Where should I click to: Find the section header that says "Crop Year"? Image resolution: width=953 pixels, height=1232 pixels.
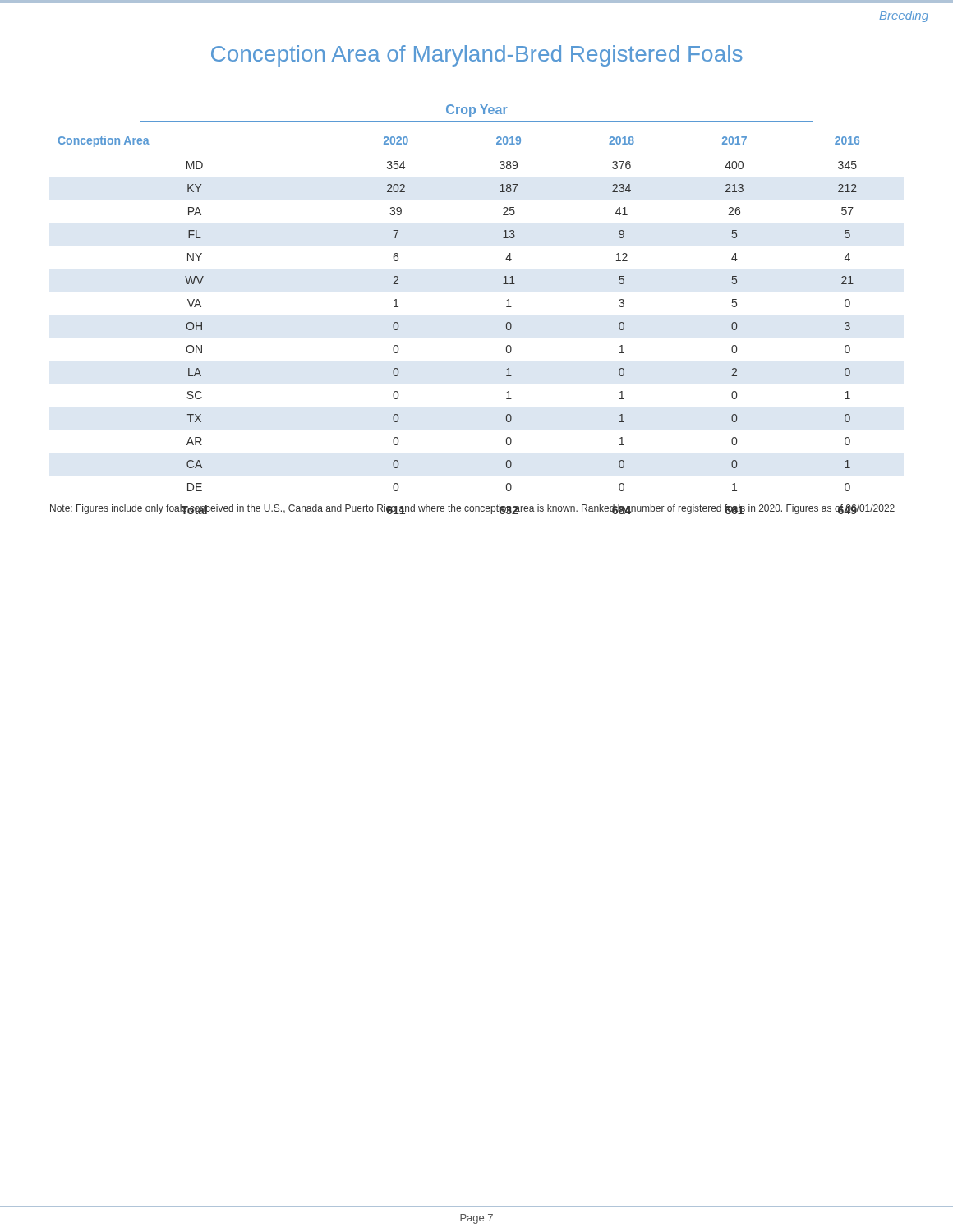476,112
